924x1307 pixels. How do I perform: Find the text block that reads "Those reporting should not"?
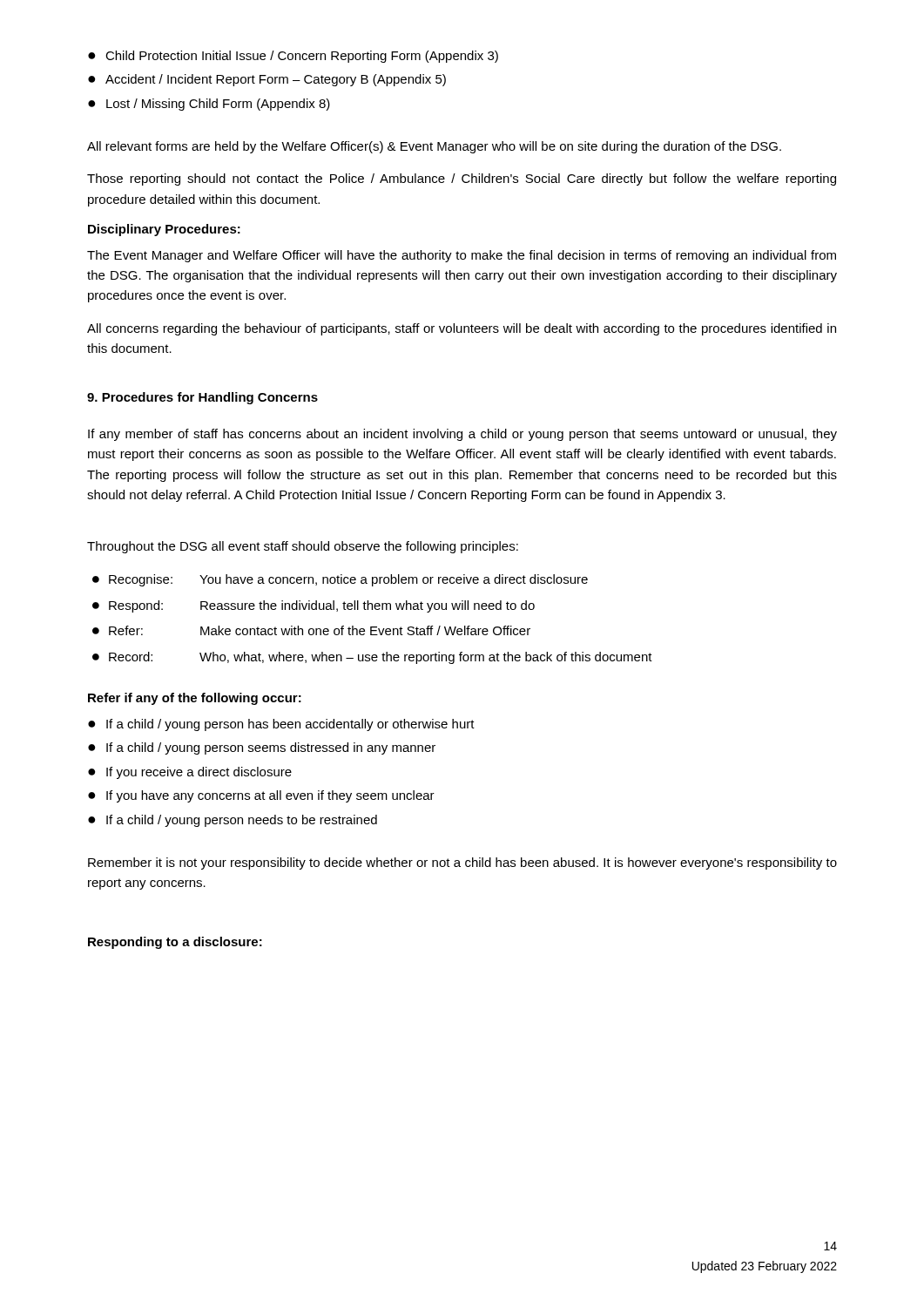tap(462, 189)
